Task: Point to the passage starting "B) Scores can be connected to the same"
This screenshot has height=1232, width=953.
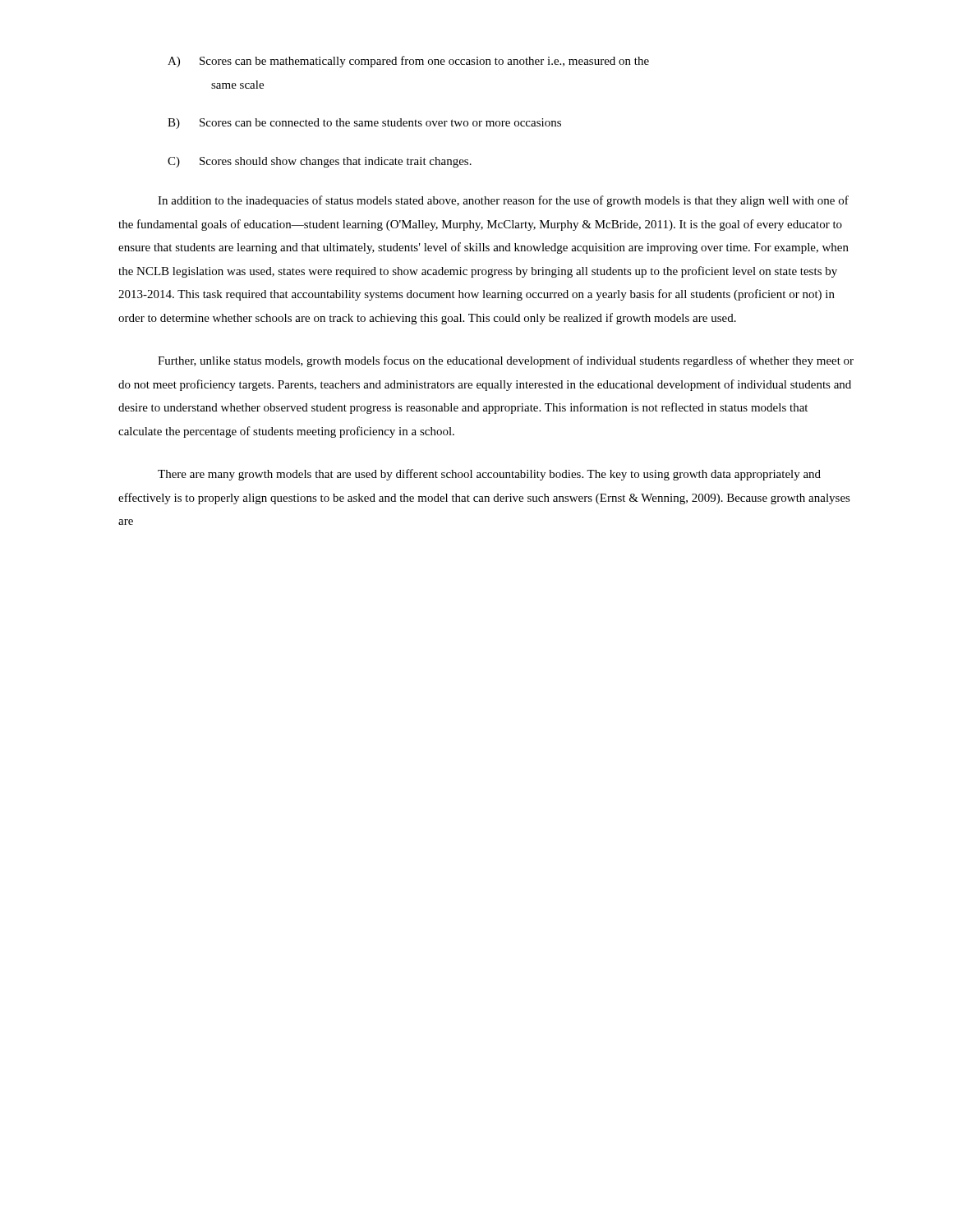Action: point(511,123)
